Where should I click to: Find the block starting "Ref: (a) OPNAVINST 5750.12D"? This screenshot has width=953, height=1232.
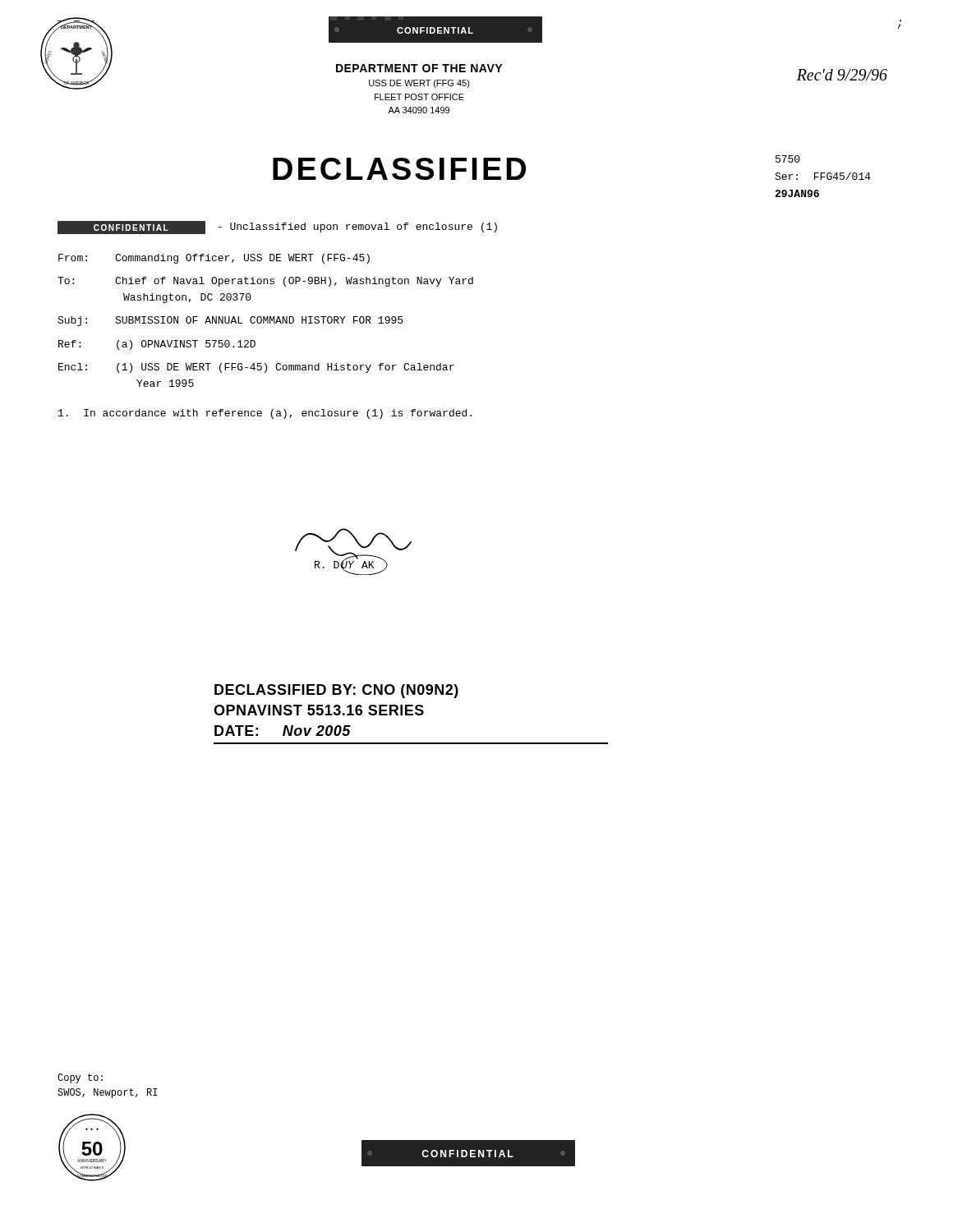coord(157,345)
